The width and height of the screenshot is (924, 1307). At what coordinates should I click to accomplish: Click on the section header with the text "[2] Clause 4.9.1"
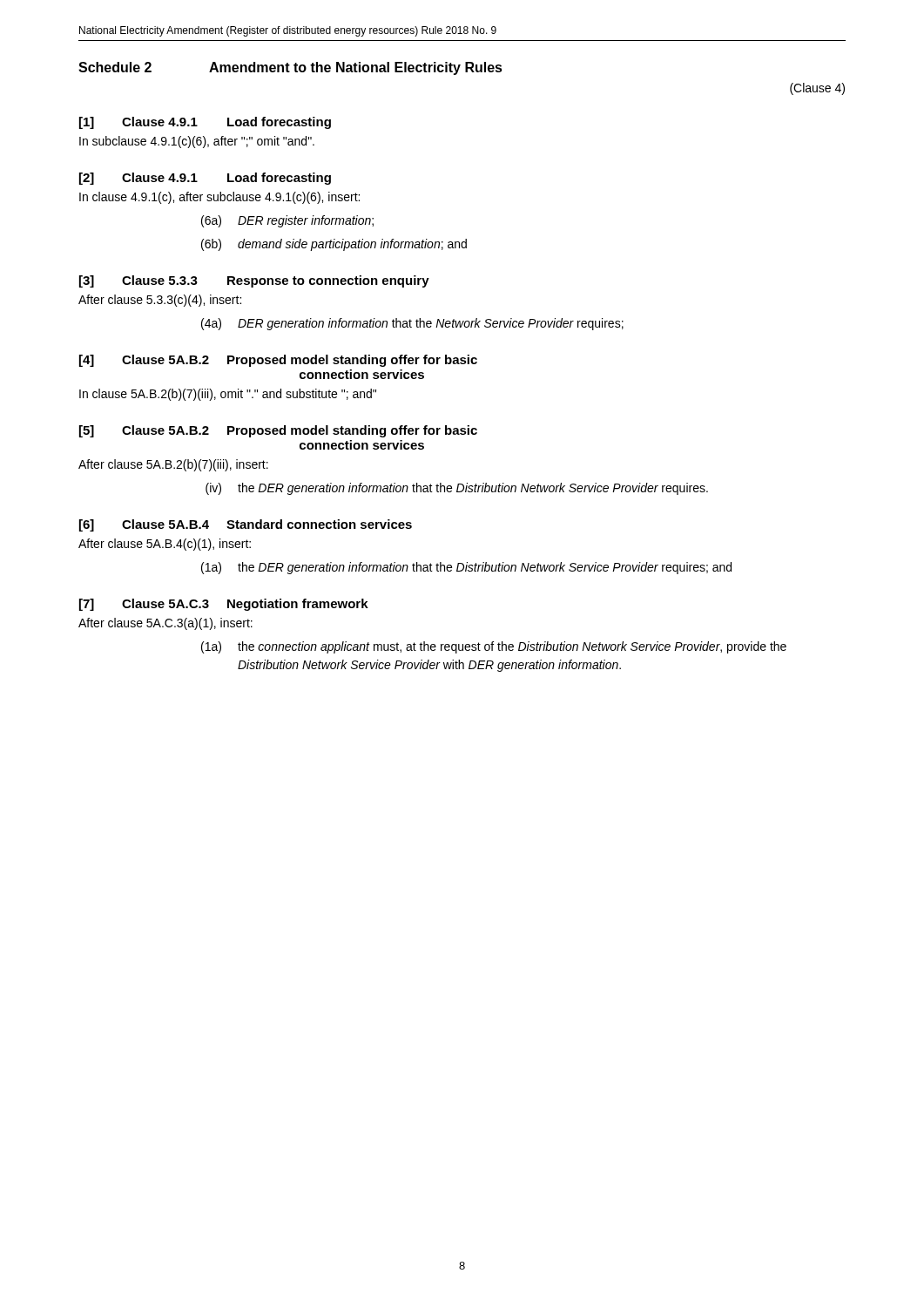click(x=205, y=177)
